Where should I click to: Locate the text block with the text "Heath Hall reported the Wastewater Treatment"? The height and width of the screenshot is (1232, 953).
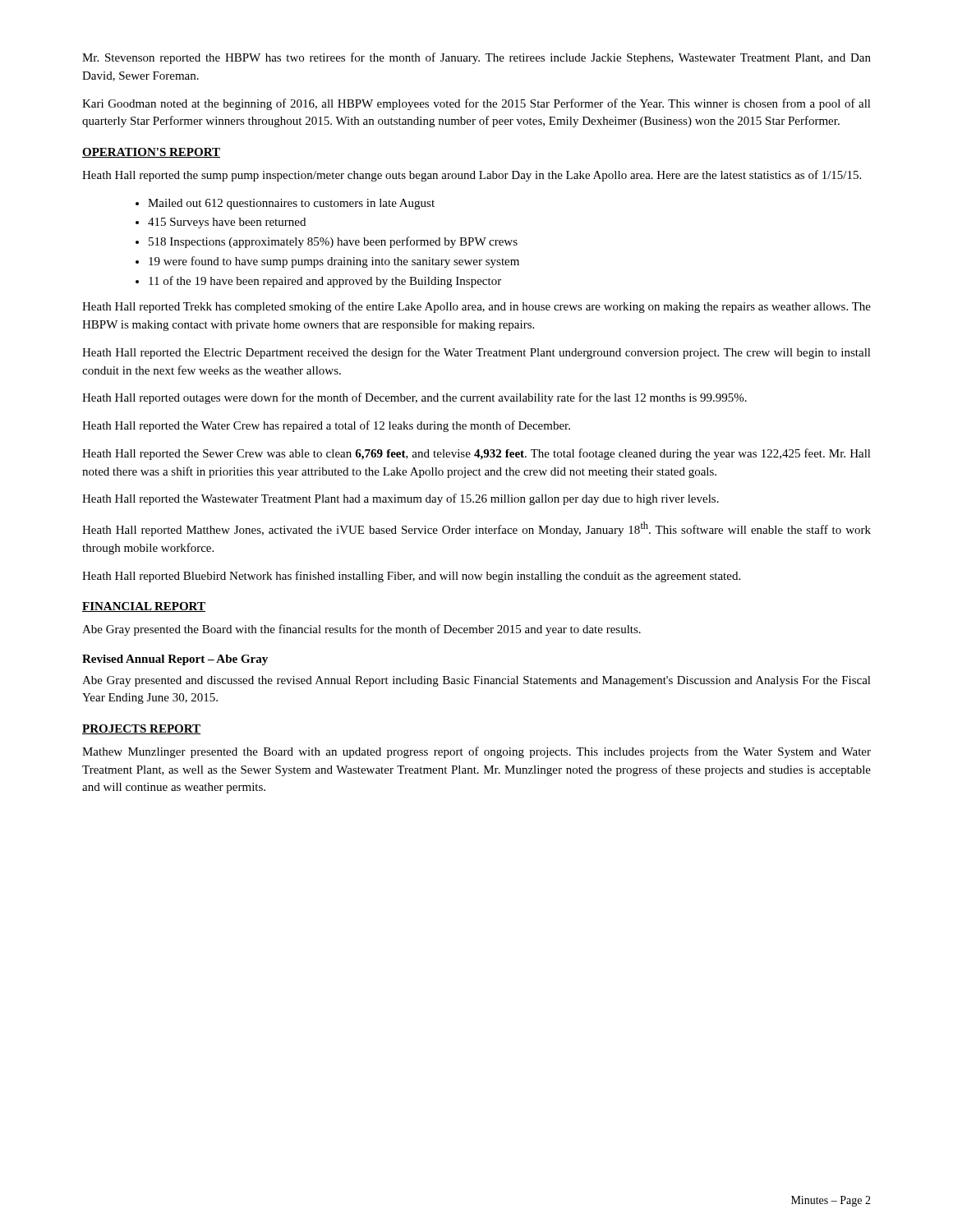click(476, 500)
